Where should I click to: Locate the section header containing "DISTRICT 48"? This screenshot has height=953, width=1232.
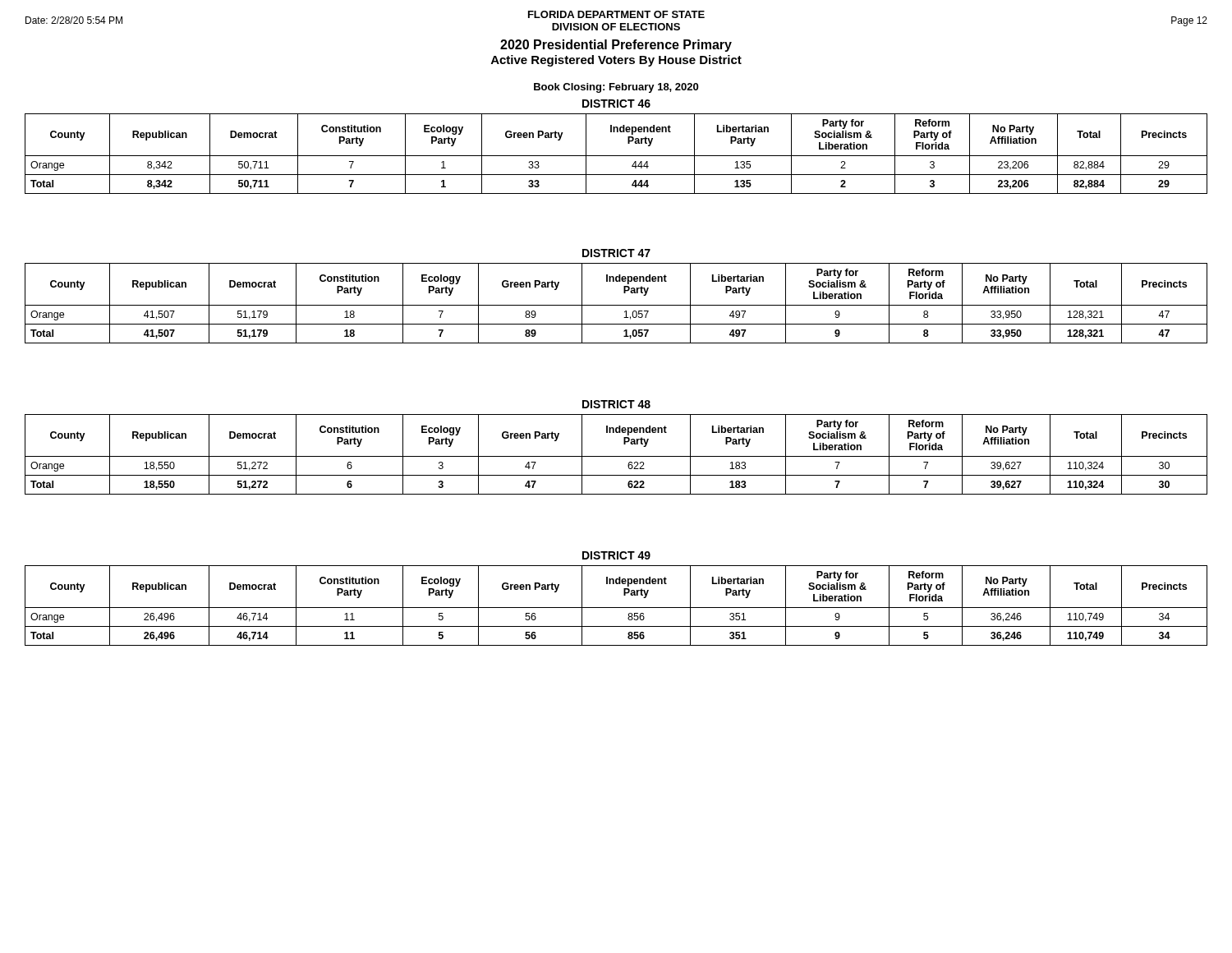616,404
